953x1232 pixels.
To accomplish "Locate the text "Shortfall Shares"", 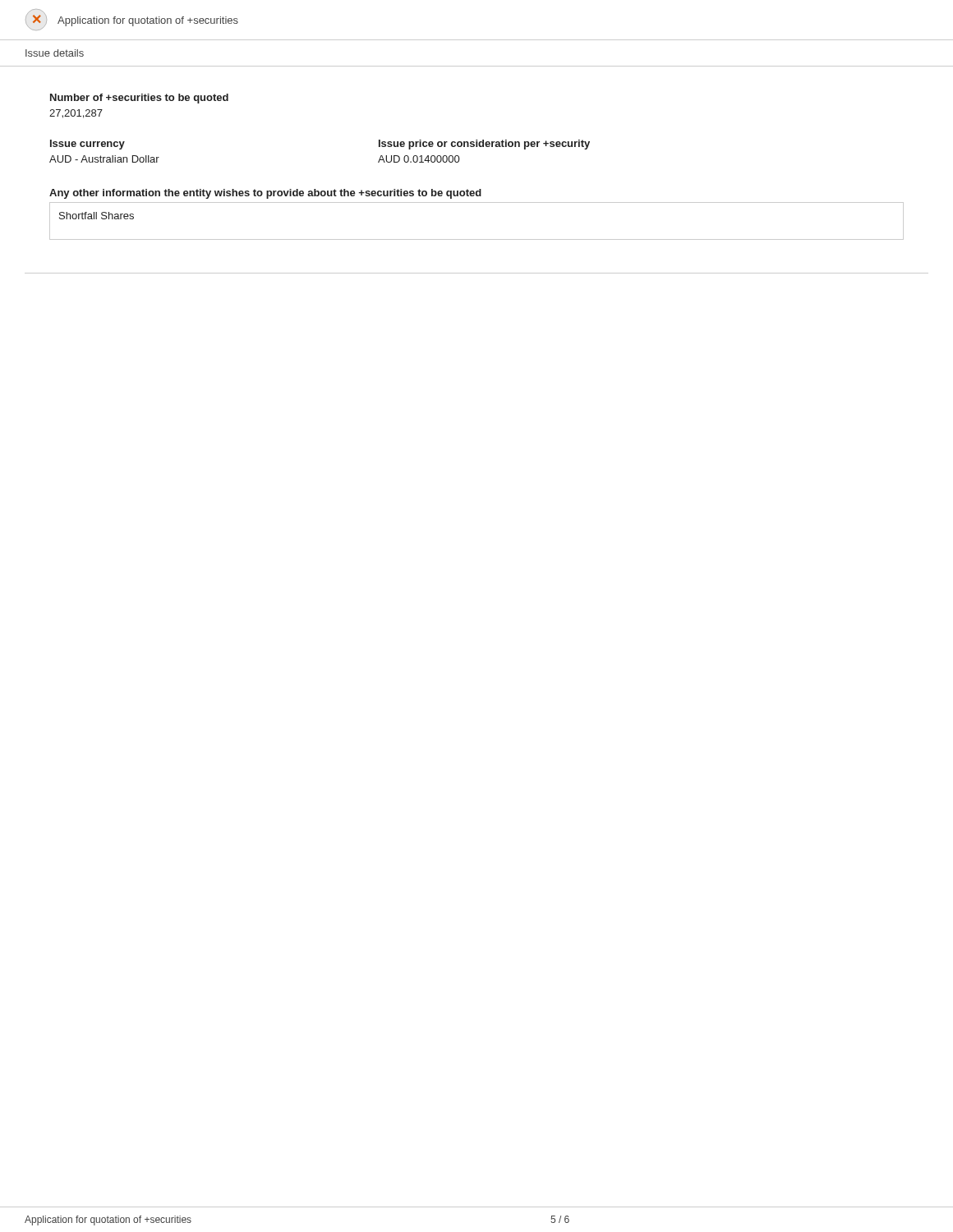I will coord(96,216).
